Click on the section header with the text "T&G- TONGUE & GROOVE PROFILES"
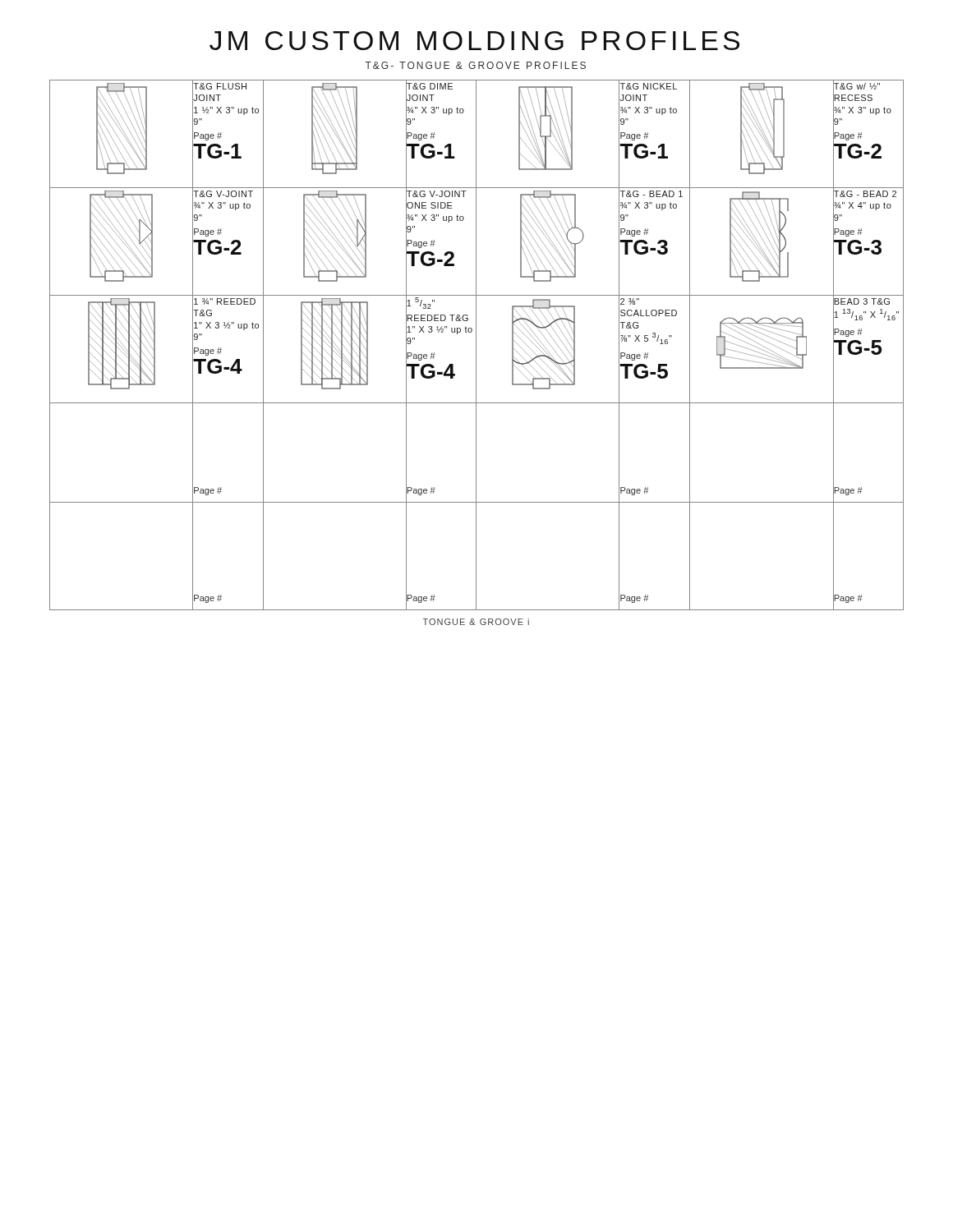The height and width of the screenshot is (1232, 953). (476, 66)
